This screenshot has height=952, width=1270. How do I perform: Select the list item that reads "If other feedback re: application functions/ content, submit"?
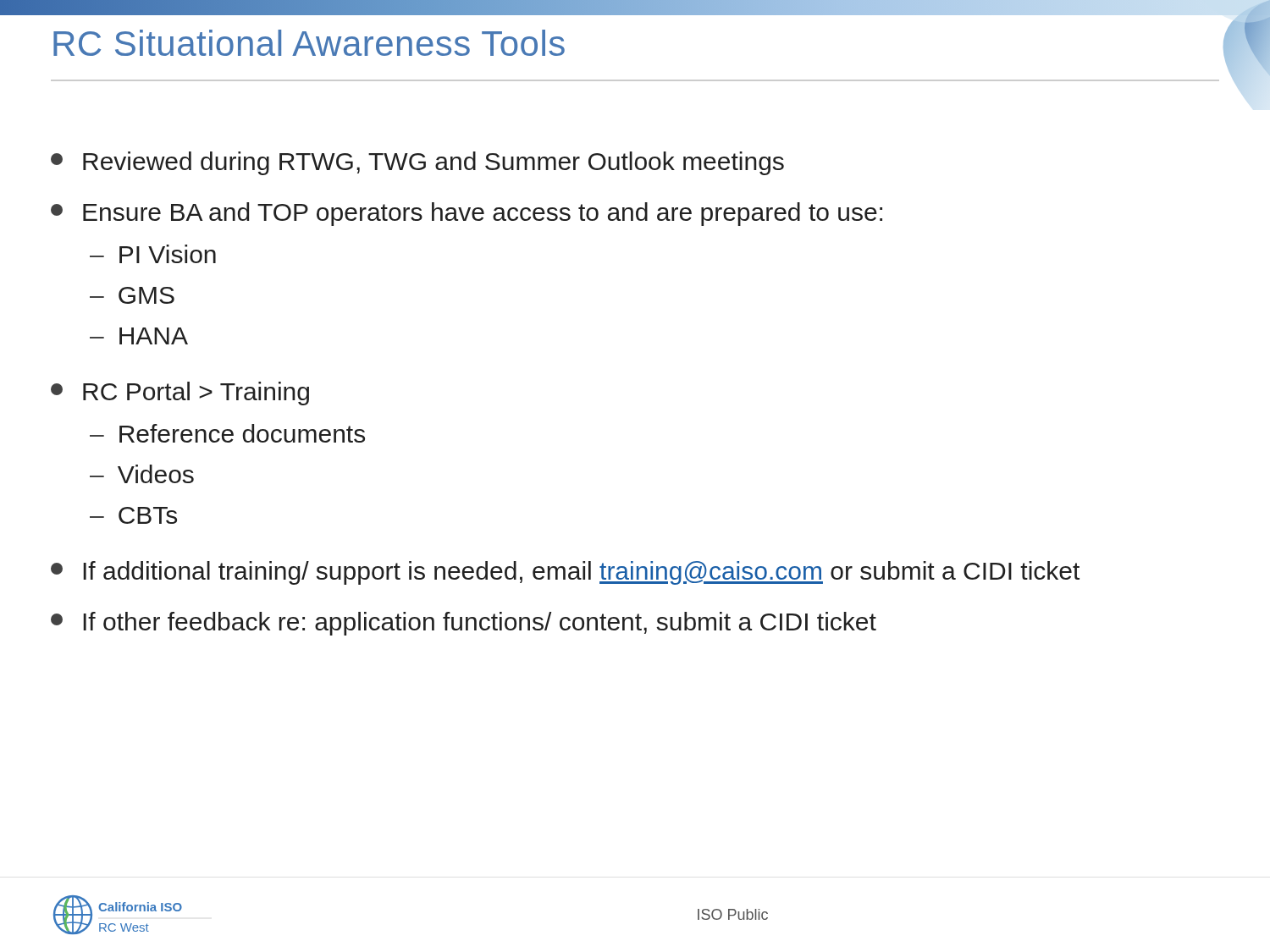[x=635, y=622]
